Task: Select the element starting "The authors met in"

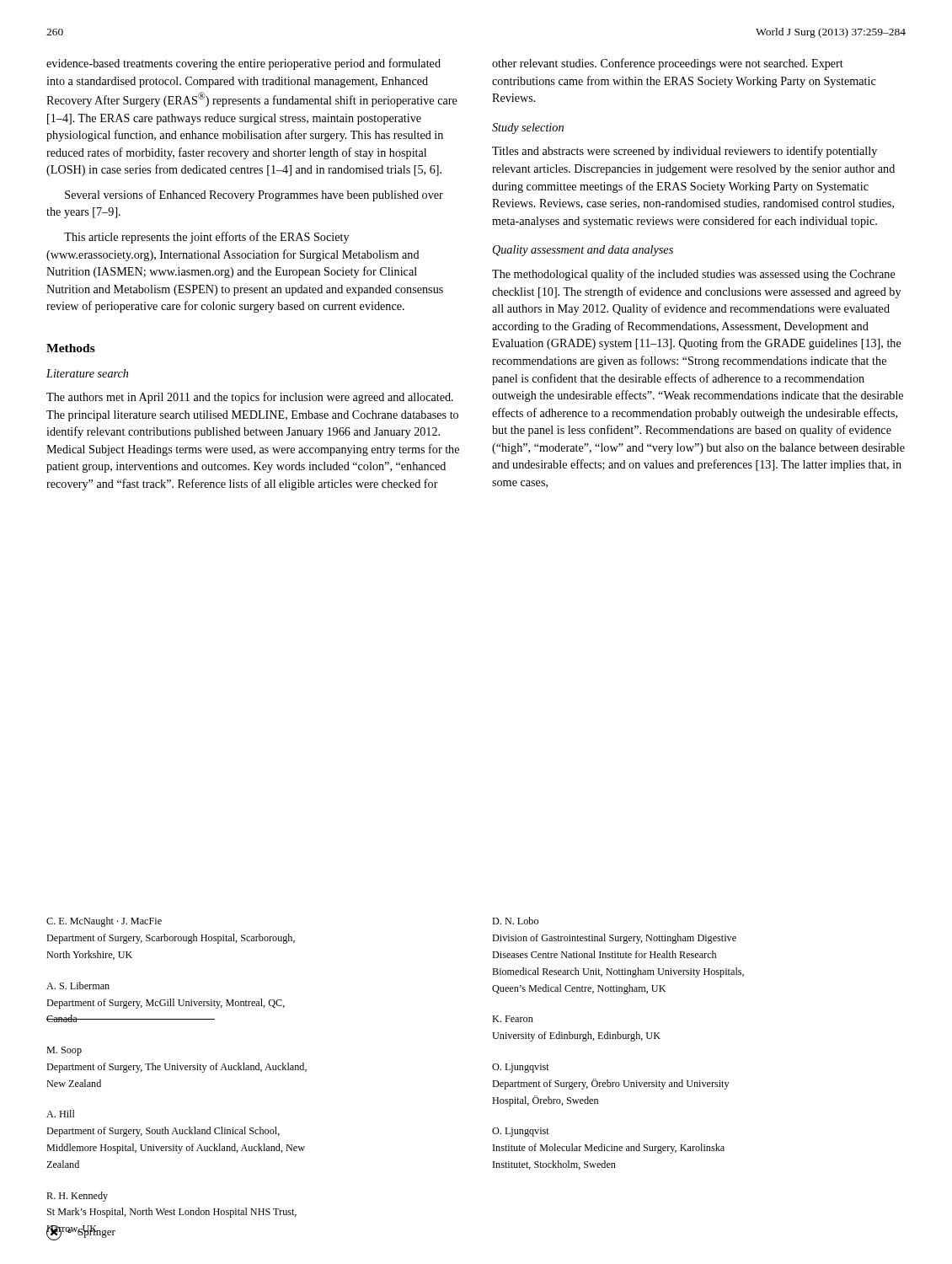Action: pyautogui.click(x=253, y=441)
